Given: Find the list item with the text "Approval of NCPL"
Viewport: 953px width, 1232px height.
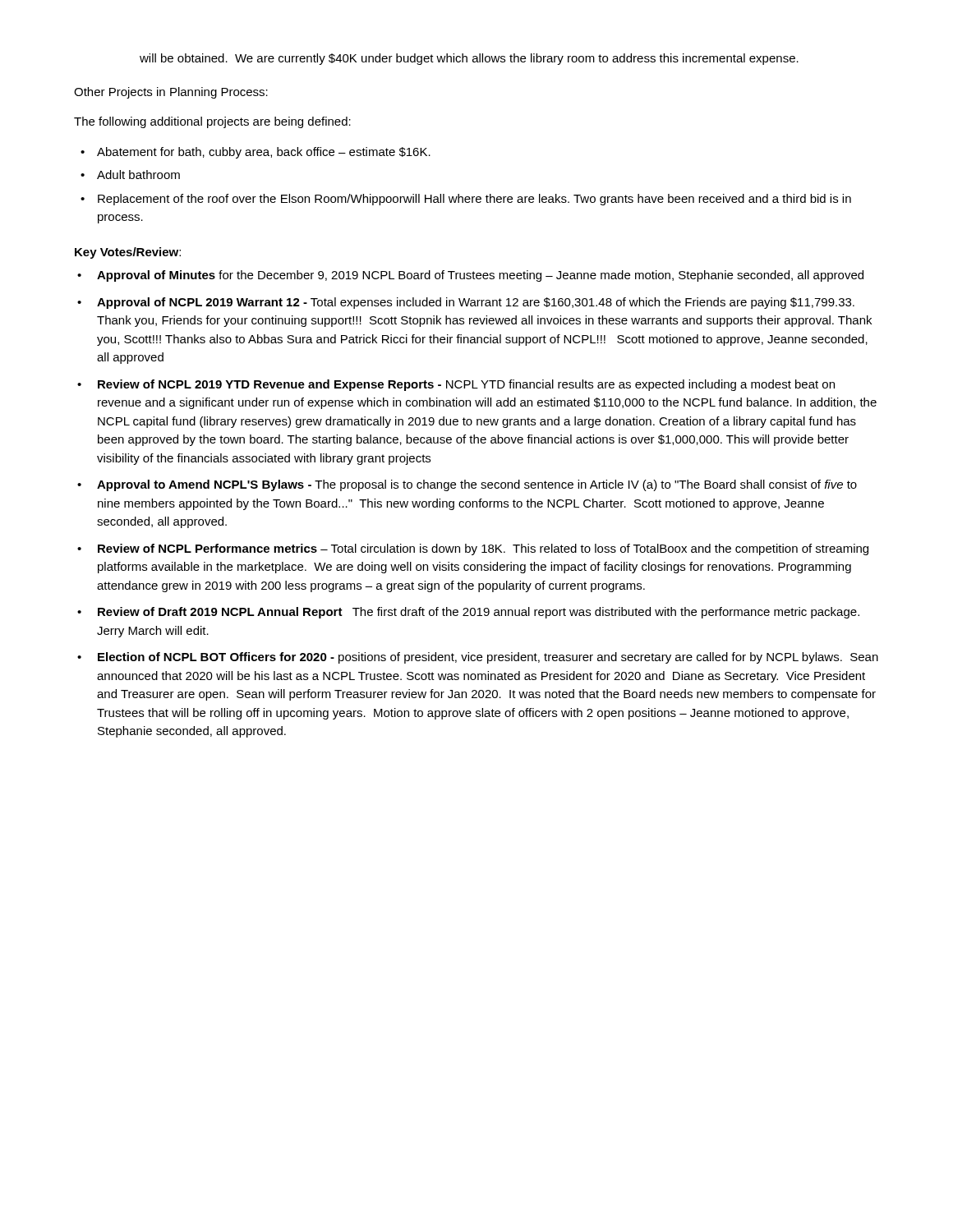Looking at the screenshot, I should pyautogui.click(x=485, y=329).
